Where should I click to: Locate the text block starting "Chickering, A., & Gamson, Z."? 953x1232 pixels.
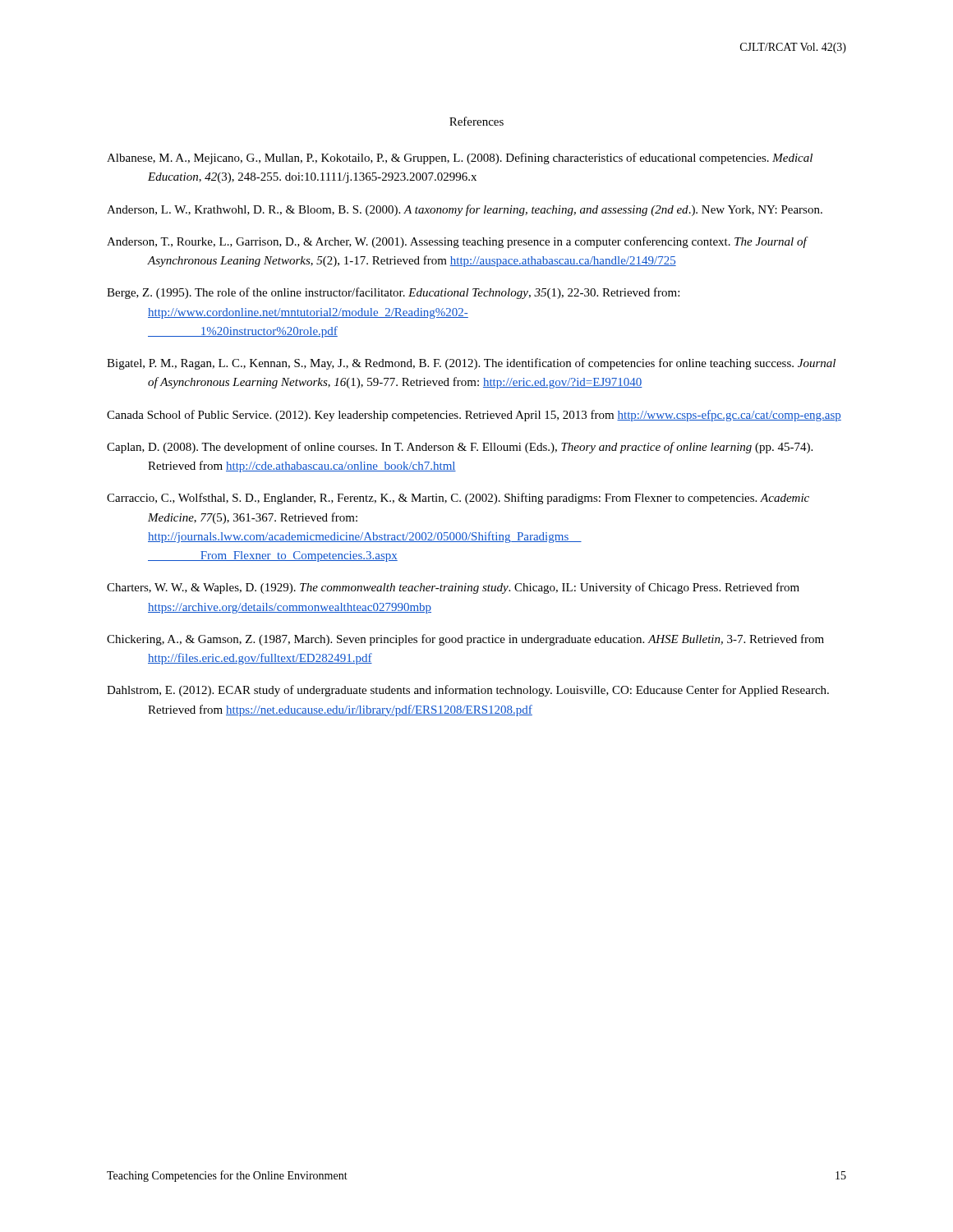click(x=466, y=648)
